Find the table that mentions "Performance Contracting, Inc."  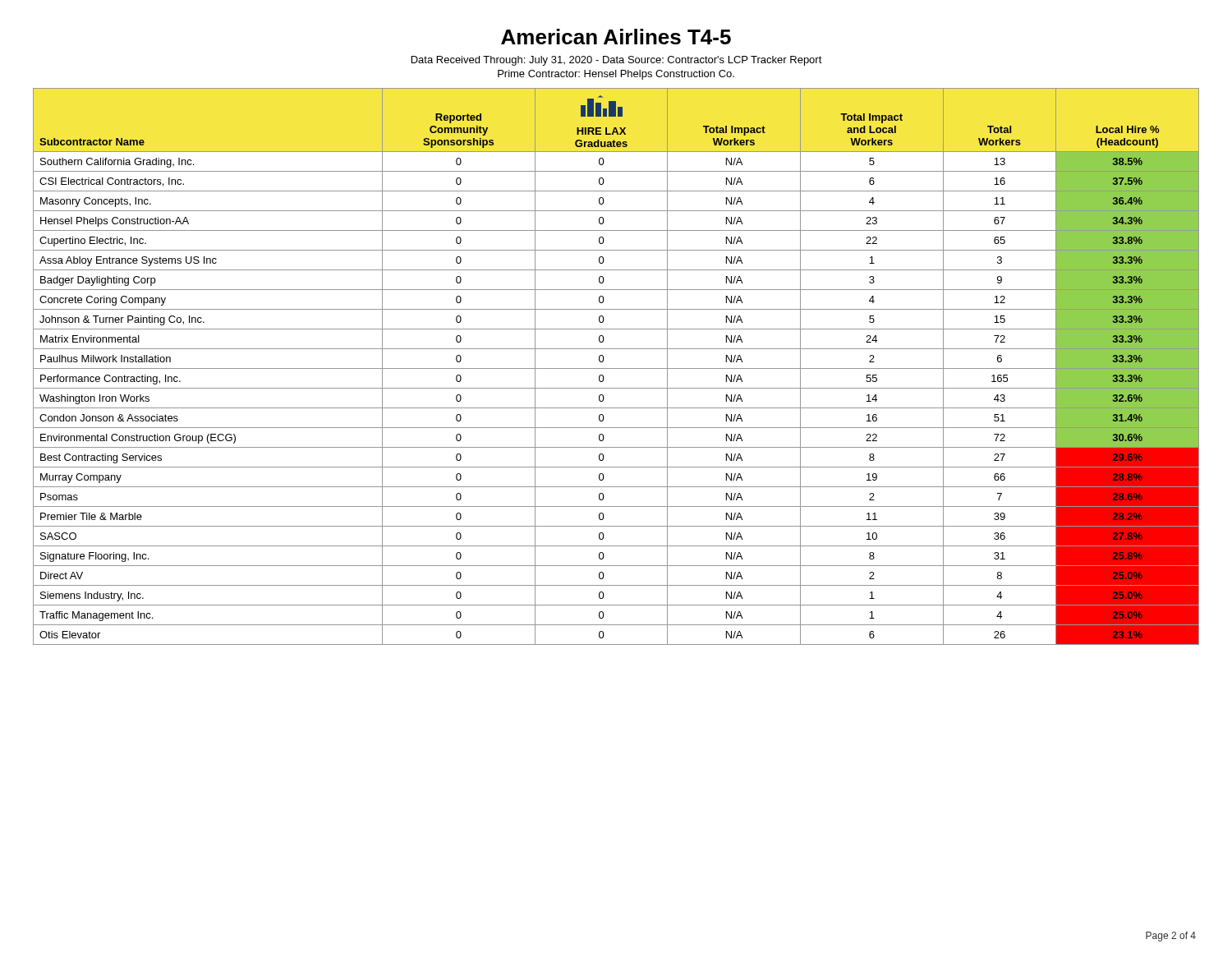pyautogui.click(x=616, y=366)
